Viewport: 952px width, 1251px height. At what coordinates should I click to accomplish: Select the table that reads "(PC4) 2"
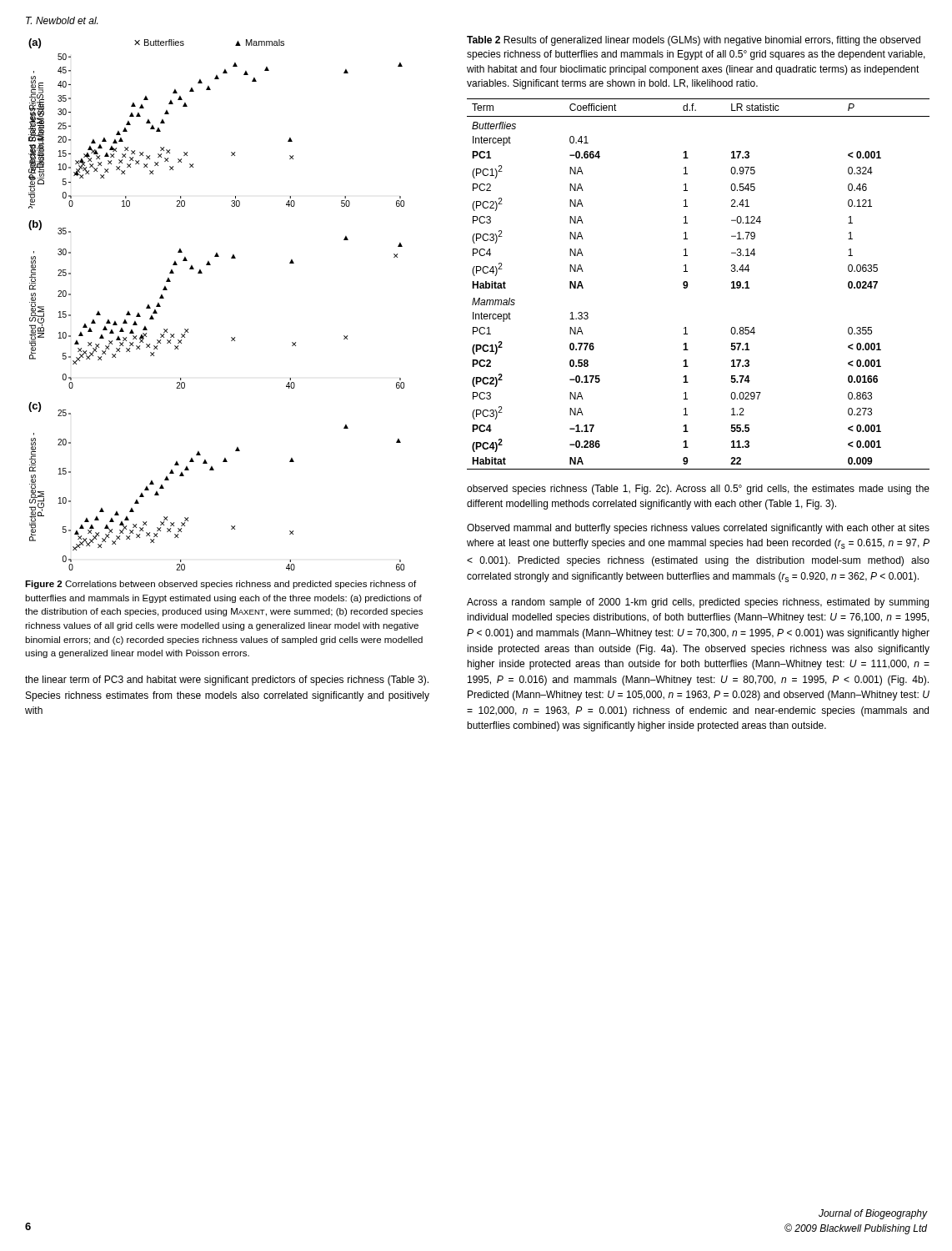point(698,284)
